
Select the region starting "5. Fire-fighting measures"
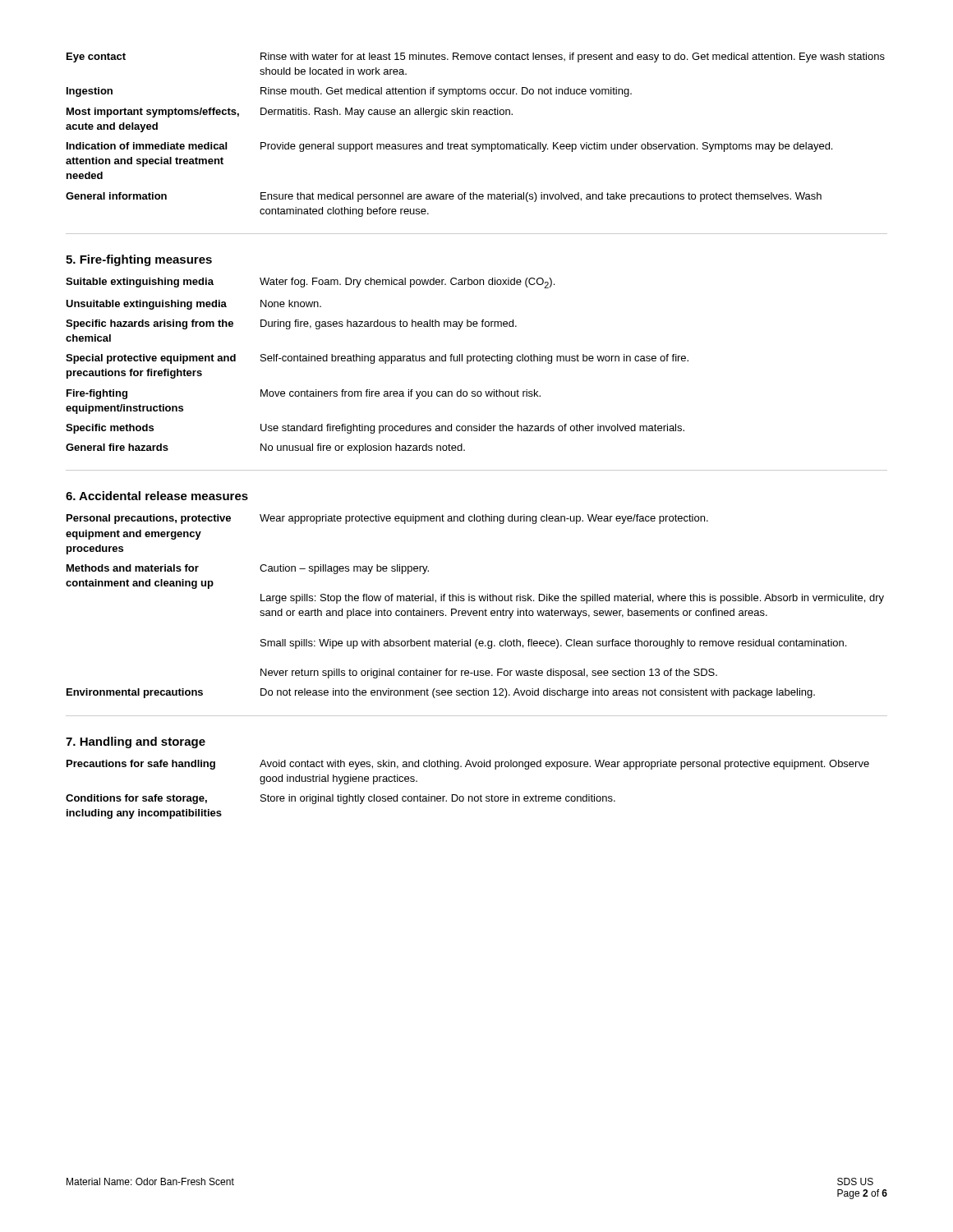139,259
